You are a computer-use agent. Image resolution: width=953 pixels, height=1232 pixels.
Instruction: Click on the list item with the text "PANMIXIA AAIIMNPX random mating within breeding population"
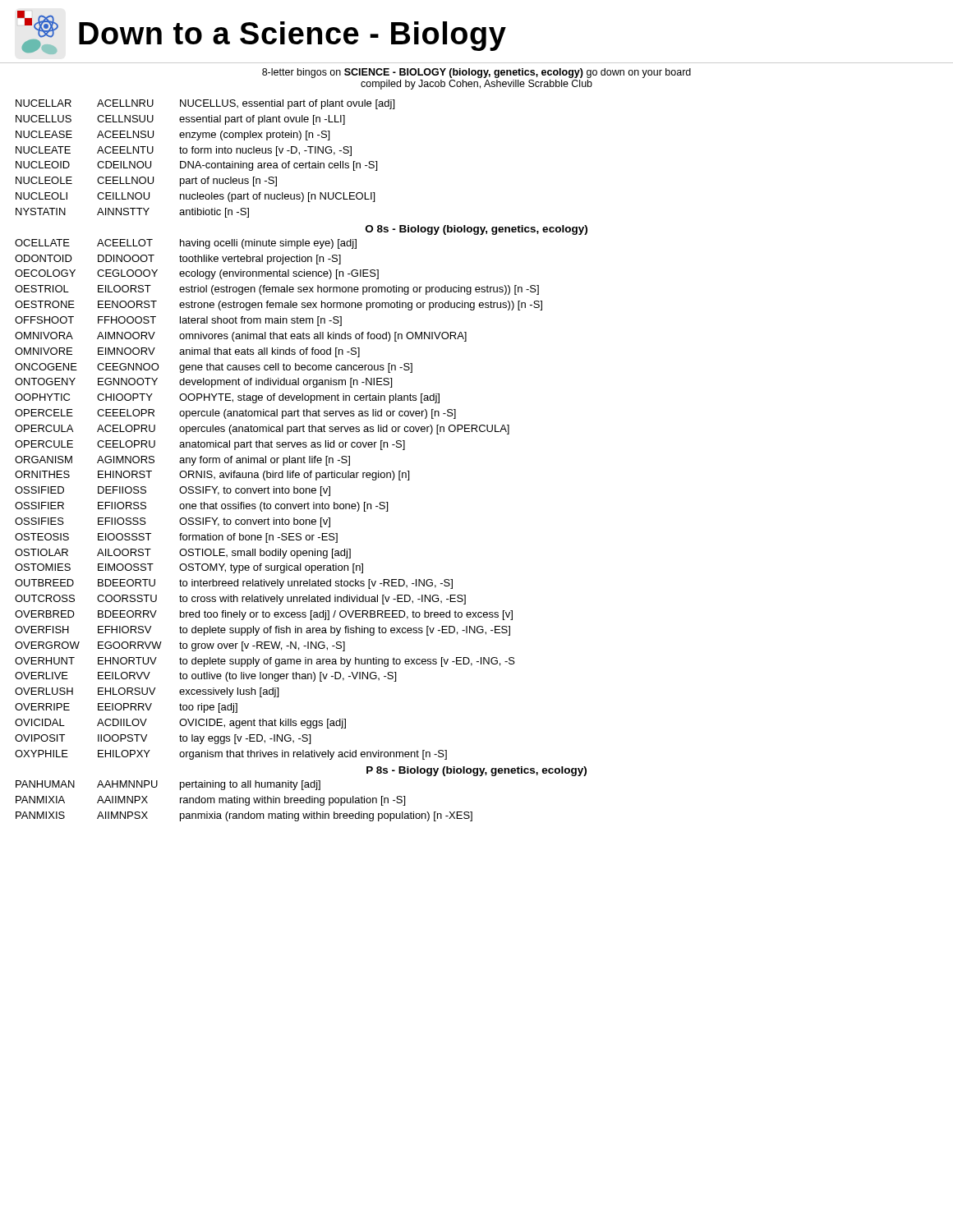(x=476, y=801)
